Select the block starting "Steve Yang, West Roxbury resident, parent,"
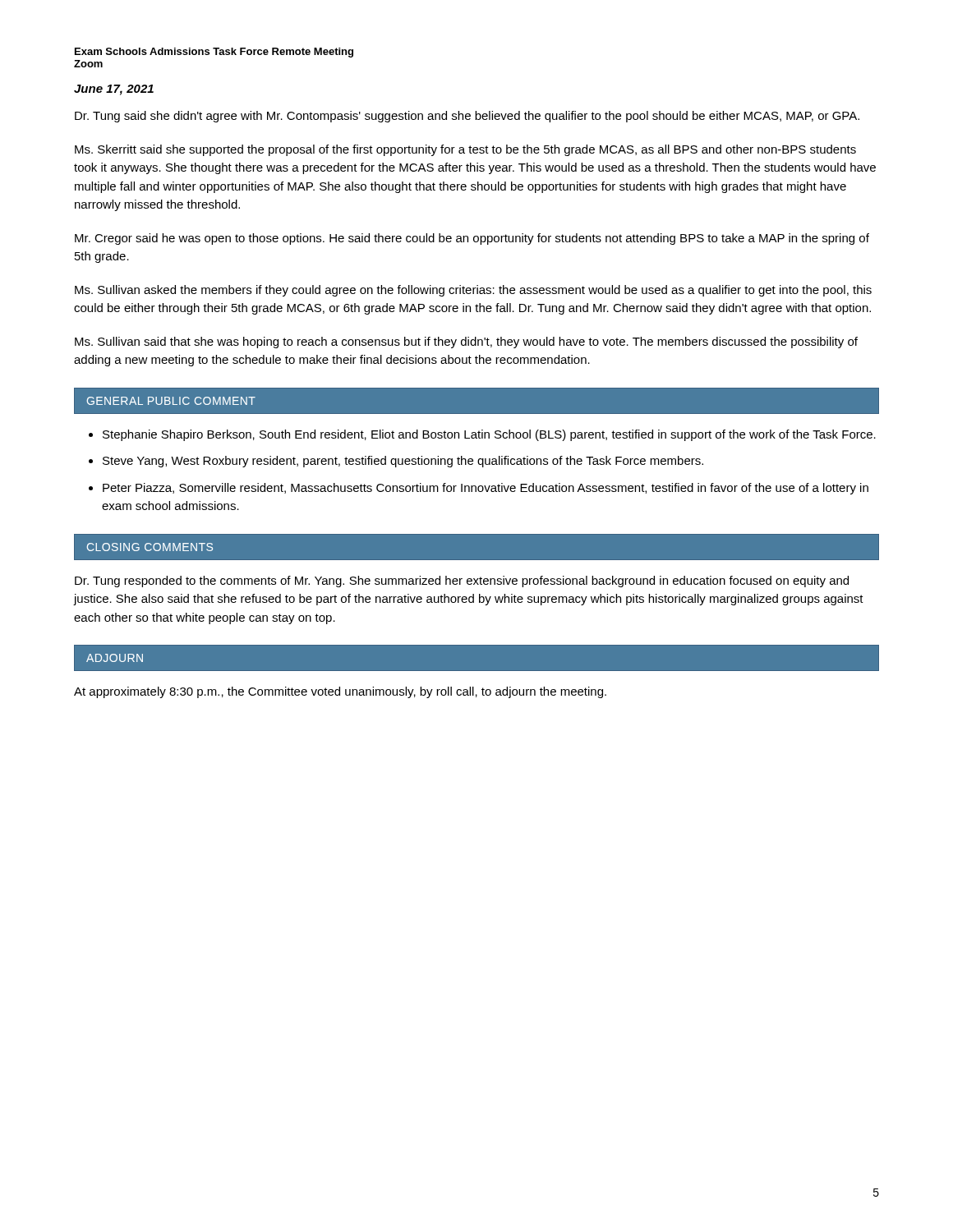 point(403,460)
